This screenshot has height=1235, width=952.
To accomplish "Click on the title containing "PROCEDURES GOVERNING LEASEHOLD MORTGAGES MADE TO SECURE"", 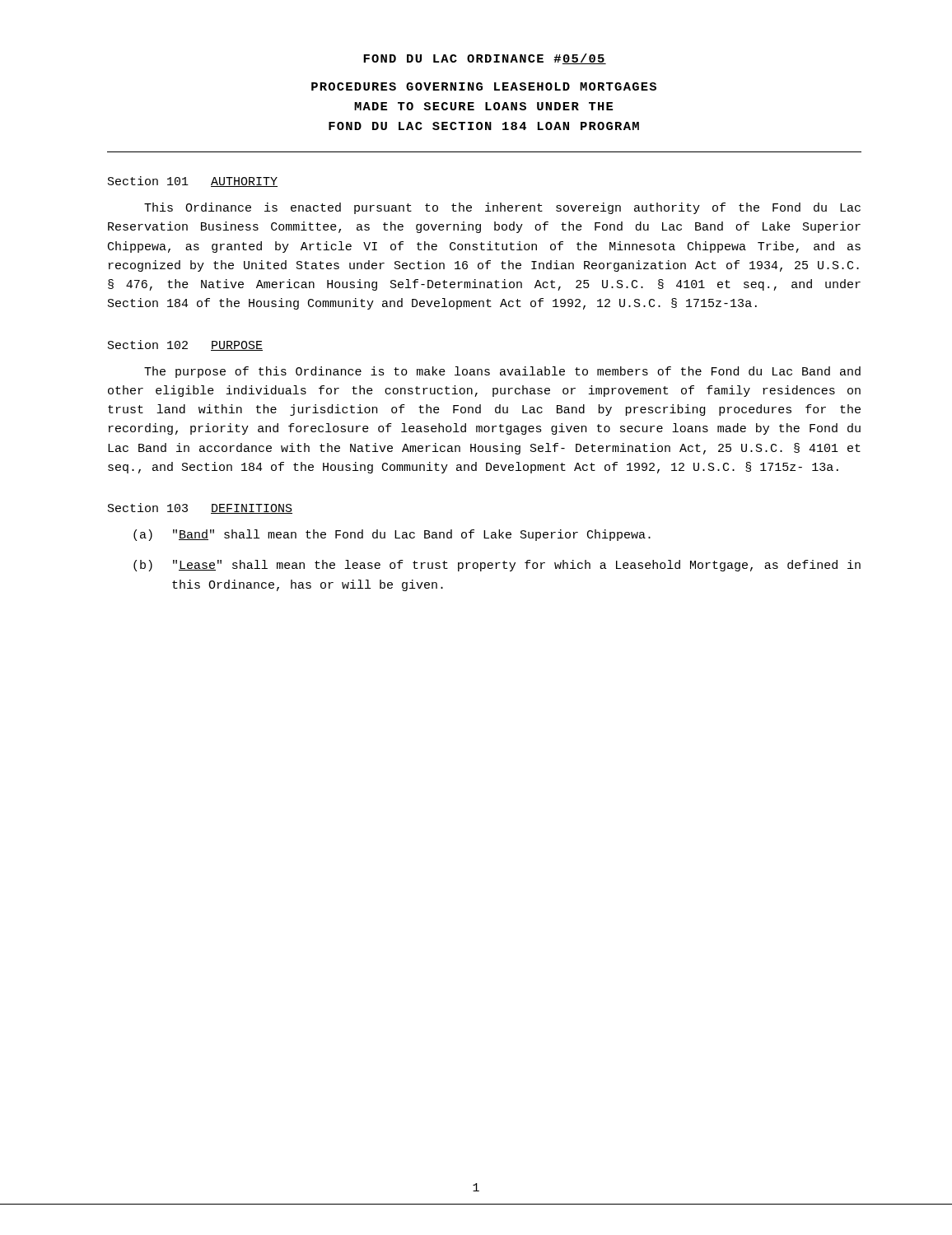I will [484, 107].
